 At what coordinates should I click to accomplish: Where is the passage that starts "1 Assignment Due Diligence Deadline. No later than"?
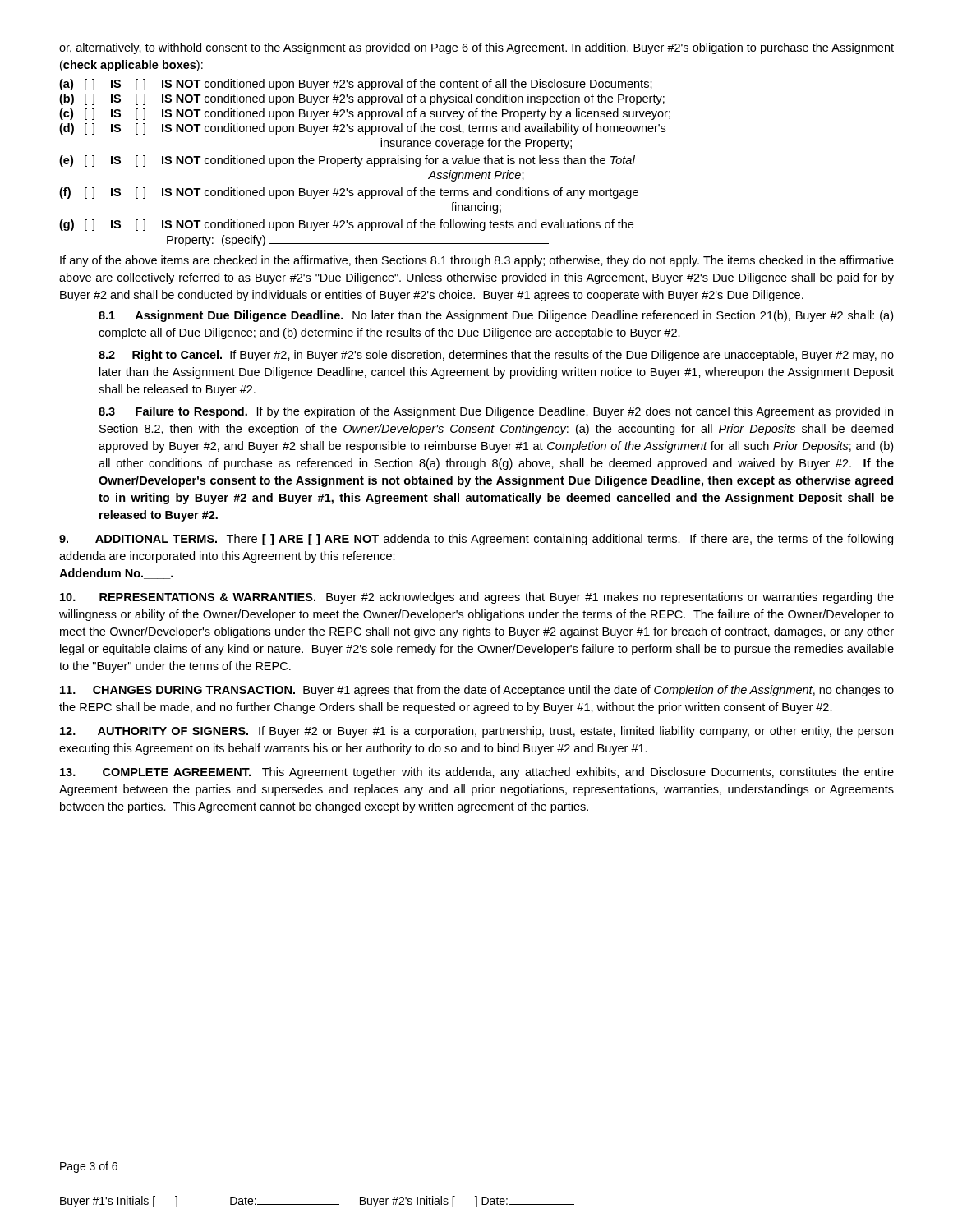(476, 324)
